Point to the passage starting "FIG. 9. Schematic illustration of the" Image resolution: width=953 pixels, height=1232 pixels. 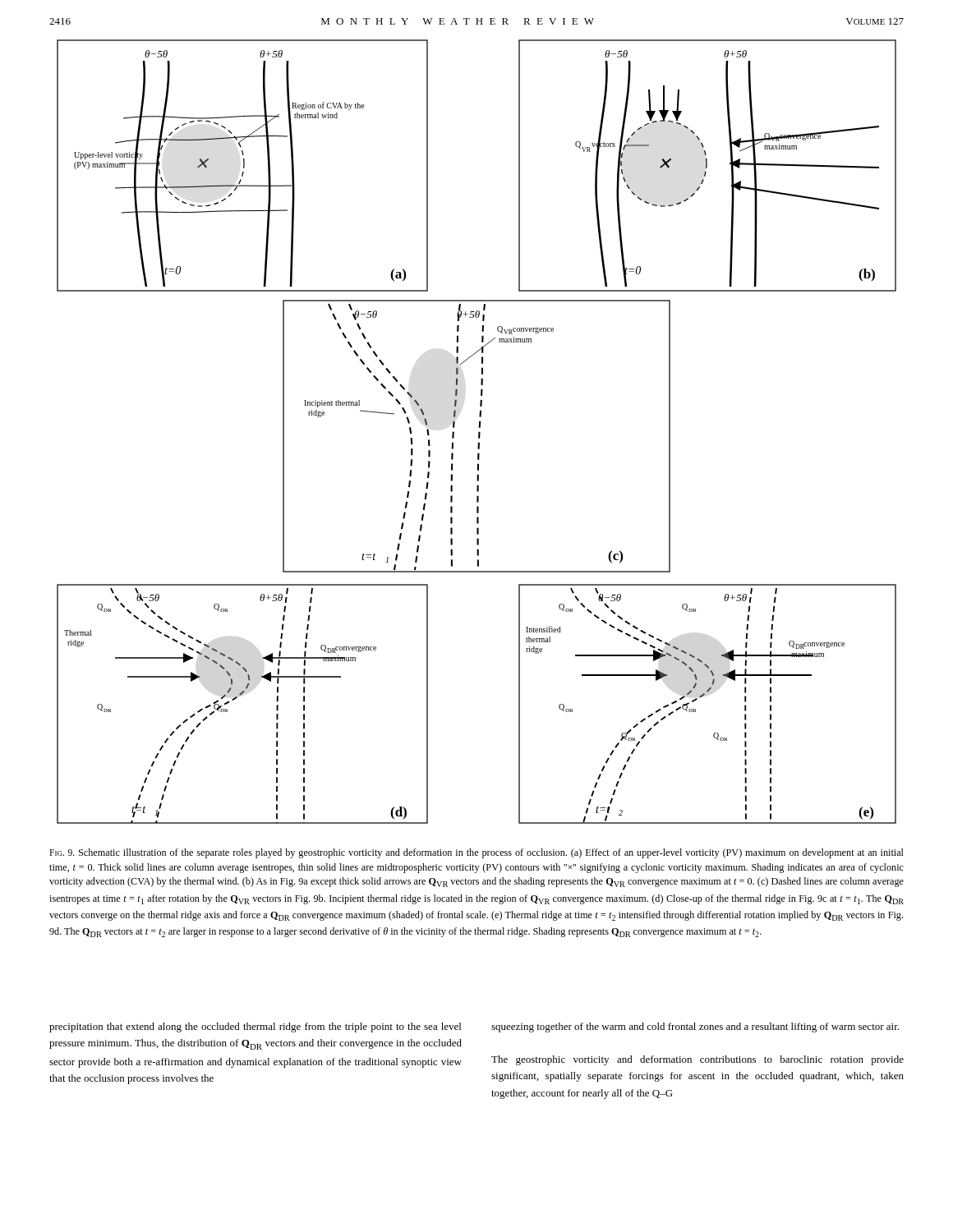pos(476,893)
